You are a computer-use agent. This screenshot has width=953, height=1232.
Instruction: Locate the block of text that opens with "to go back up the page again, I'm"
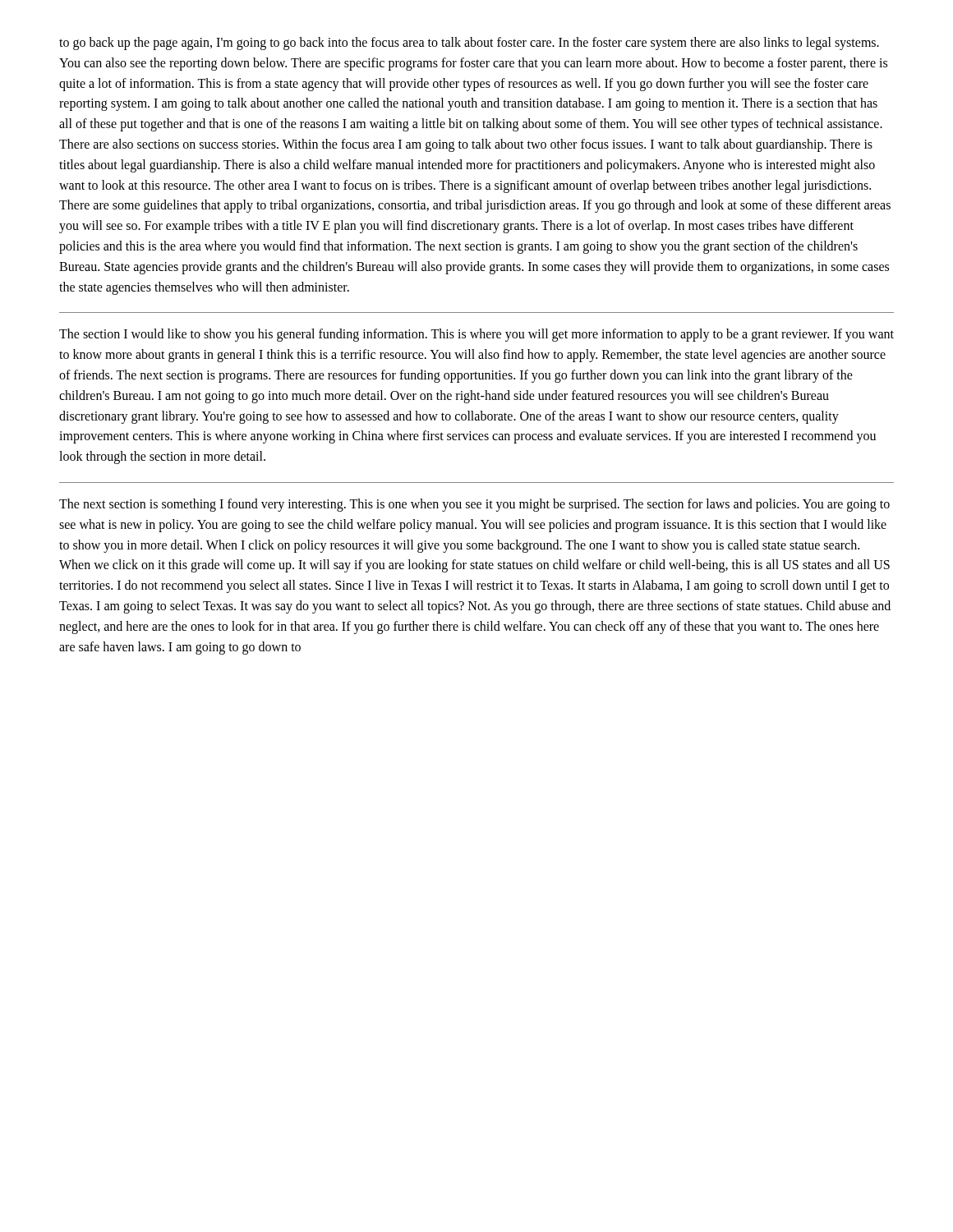(475, 165)
